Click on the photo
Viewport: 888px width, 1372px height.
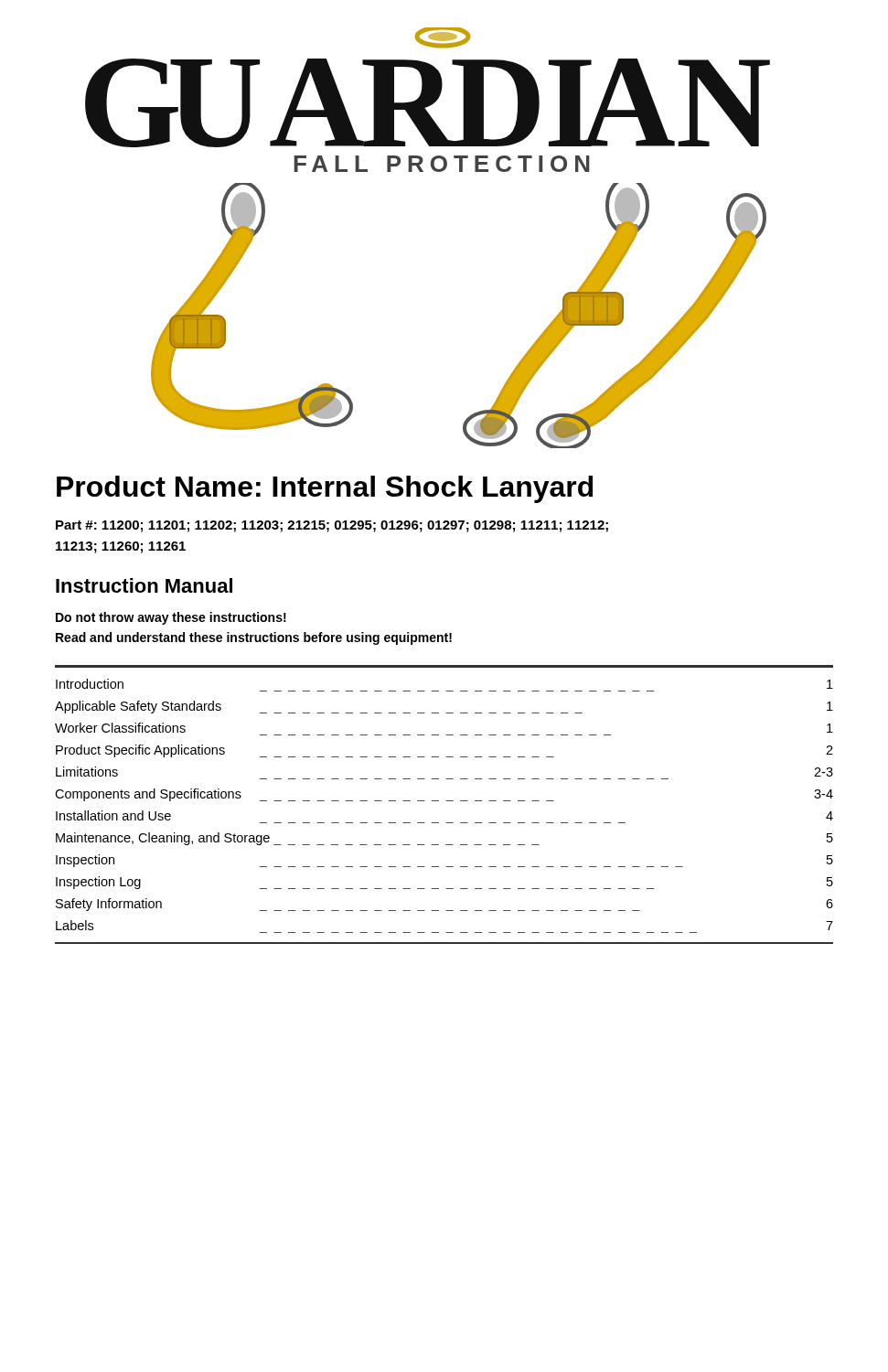444,317
